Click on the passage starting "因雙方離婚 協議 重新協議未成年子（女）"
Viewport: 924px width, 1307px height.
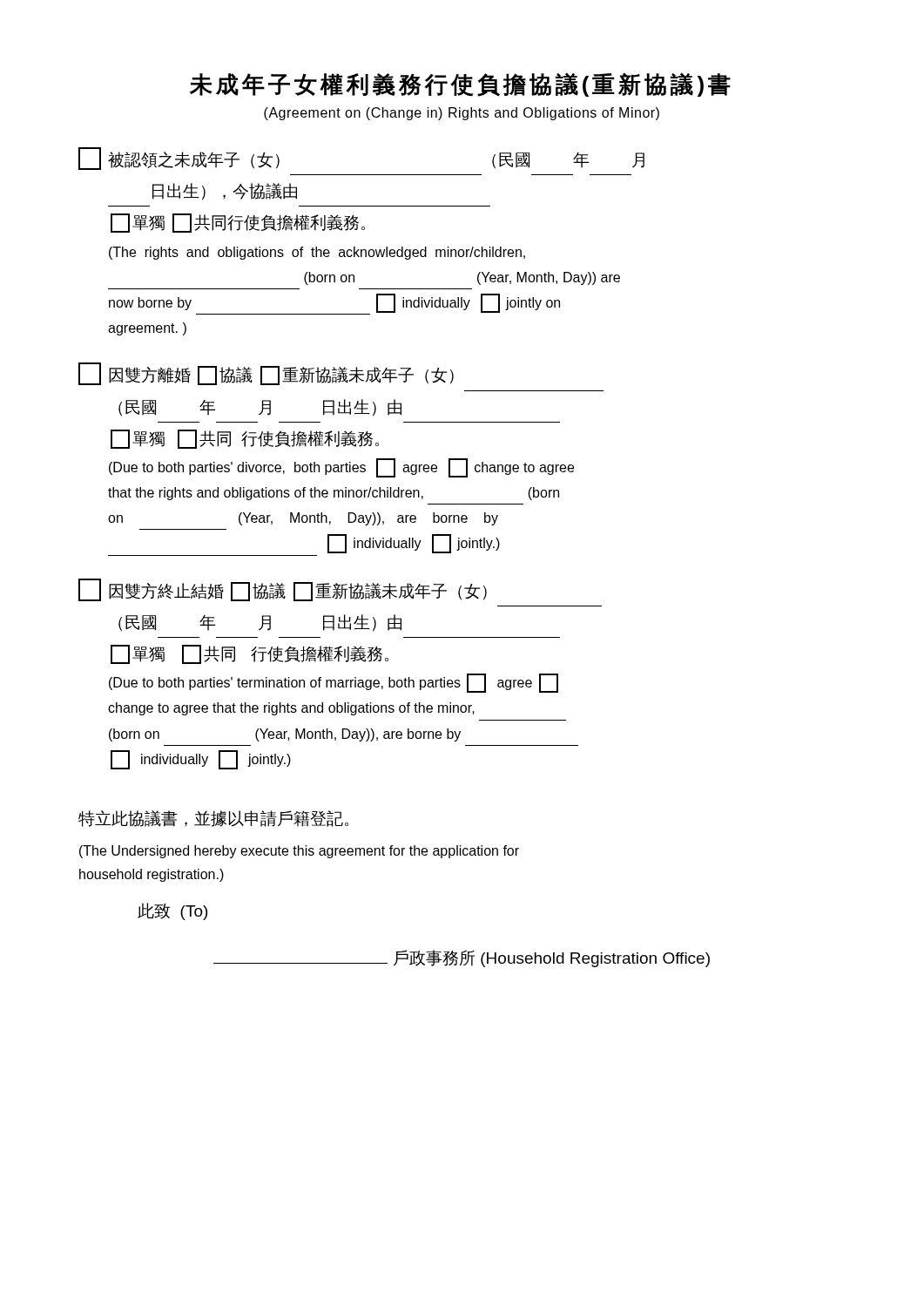point(462,458)
